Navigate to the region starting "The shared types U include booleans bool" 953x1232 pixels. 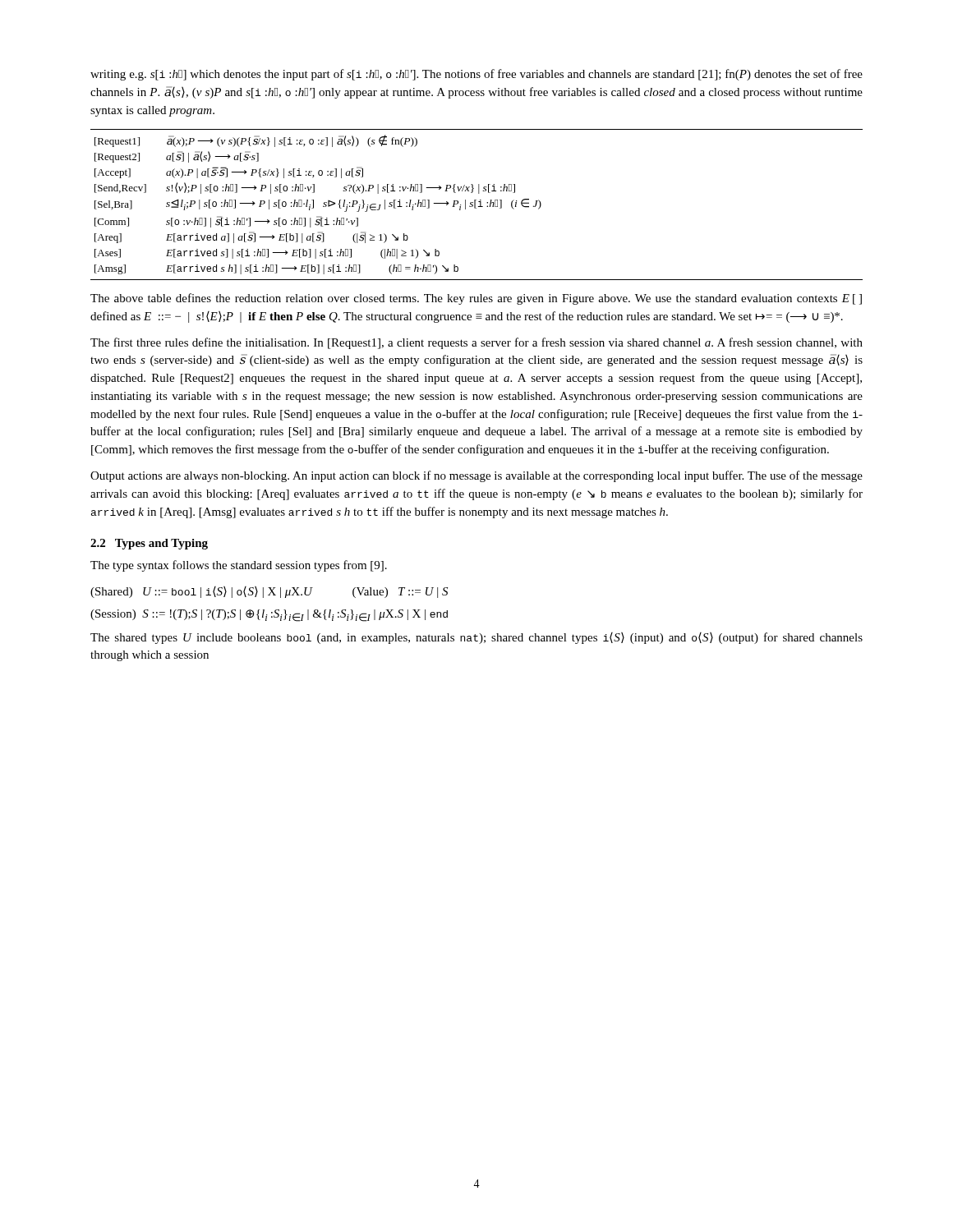click(x=476, y=647)
